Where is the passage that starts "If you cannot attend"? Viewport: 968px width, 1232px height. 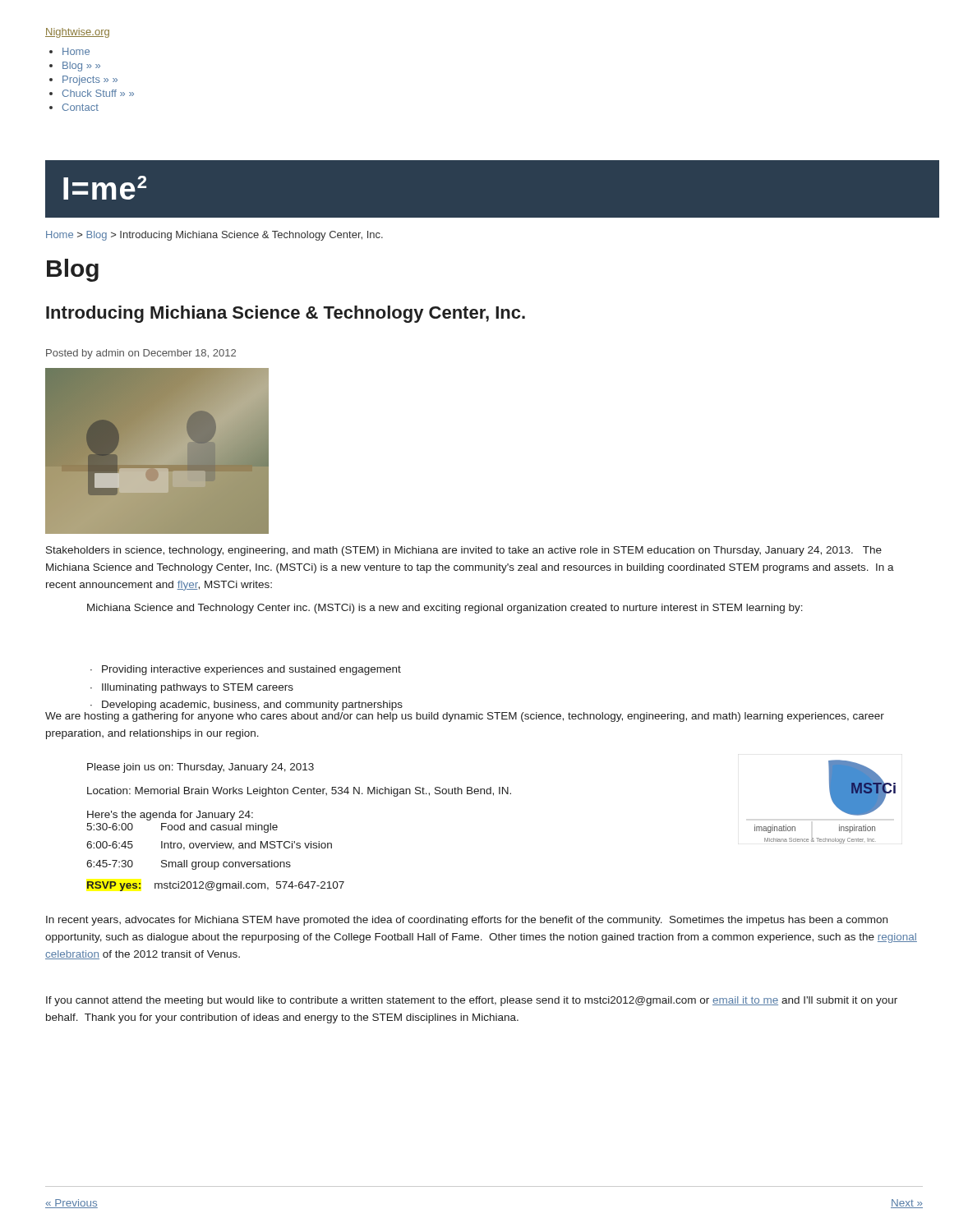(471, 1009)
